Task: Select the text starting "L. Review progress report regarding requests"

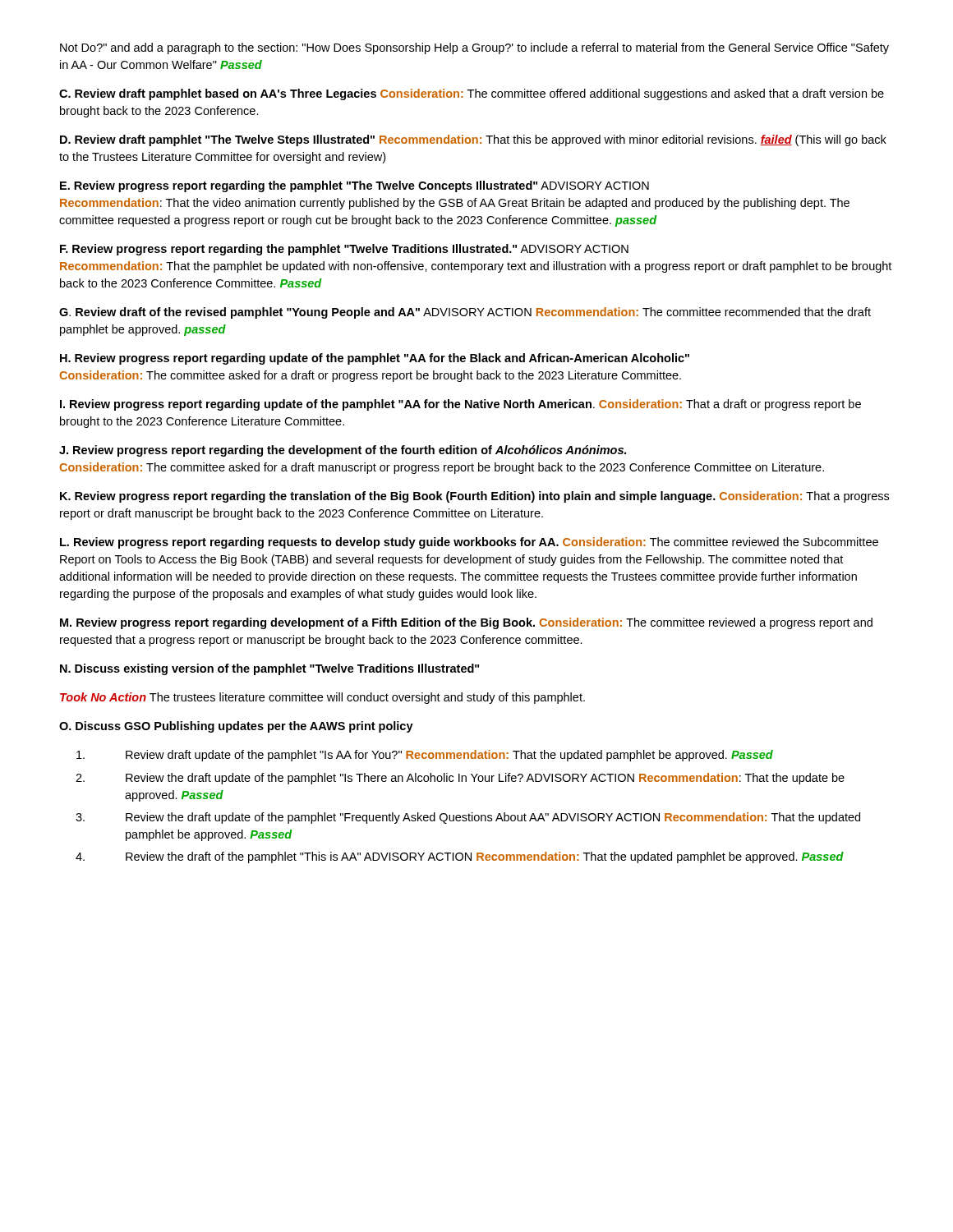Action: [469, 568]
